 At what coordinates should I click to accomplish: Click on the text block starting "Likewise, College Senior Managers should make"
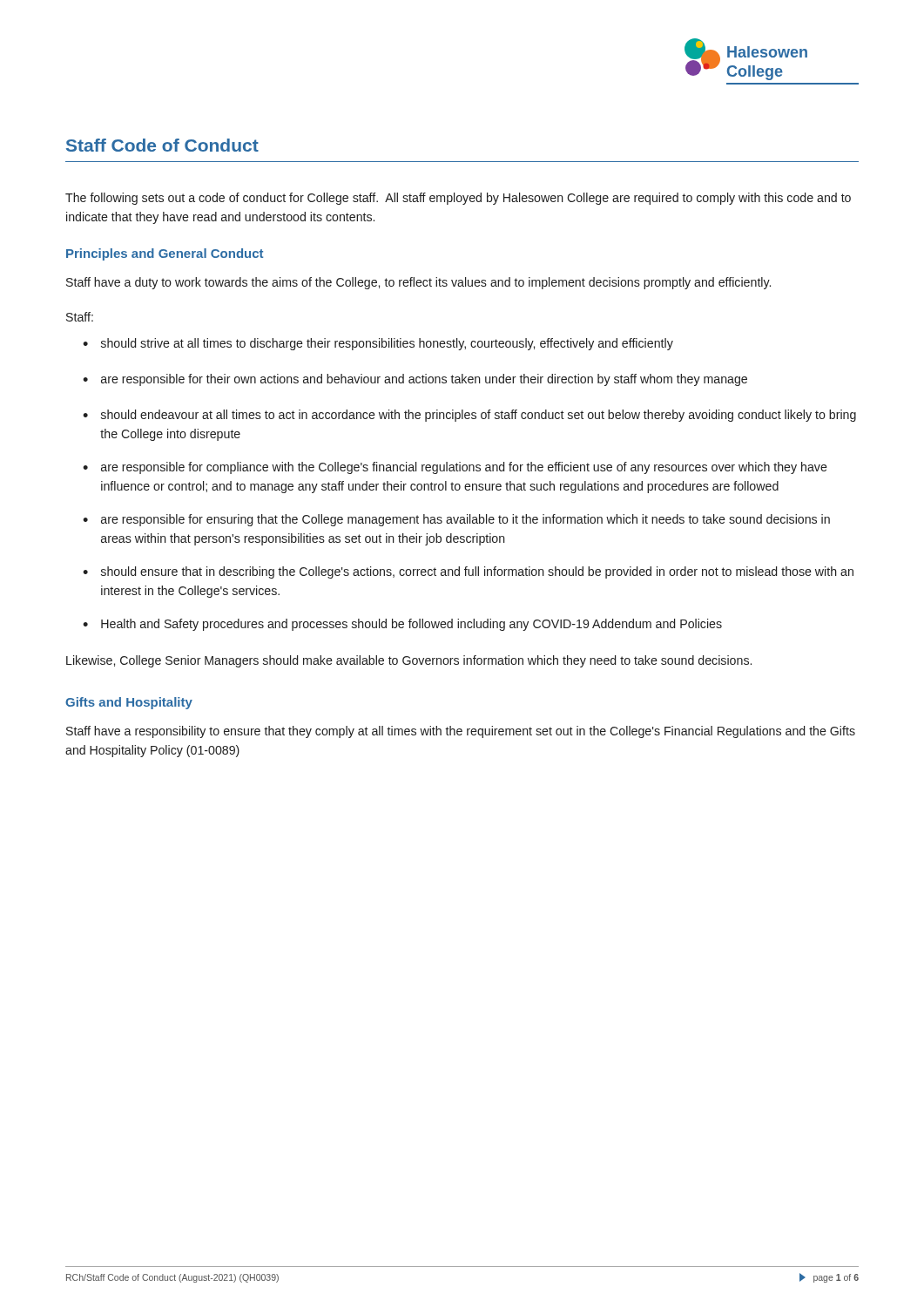tap(409, 660)
